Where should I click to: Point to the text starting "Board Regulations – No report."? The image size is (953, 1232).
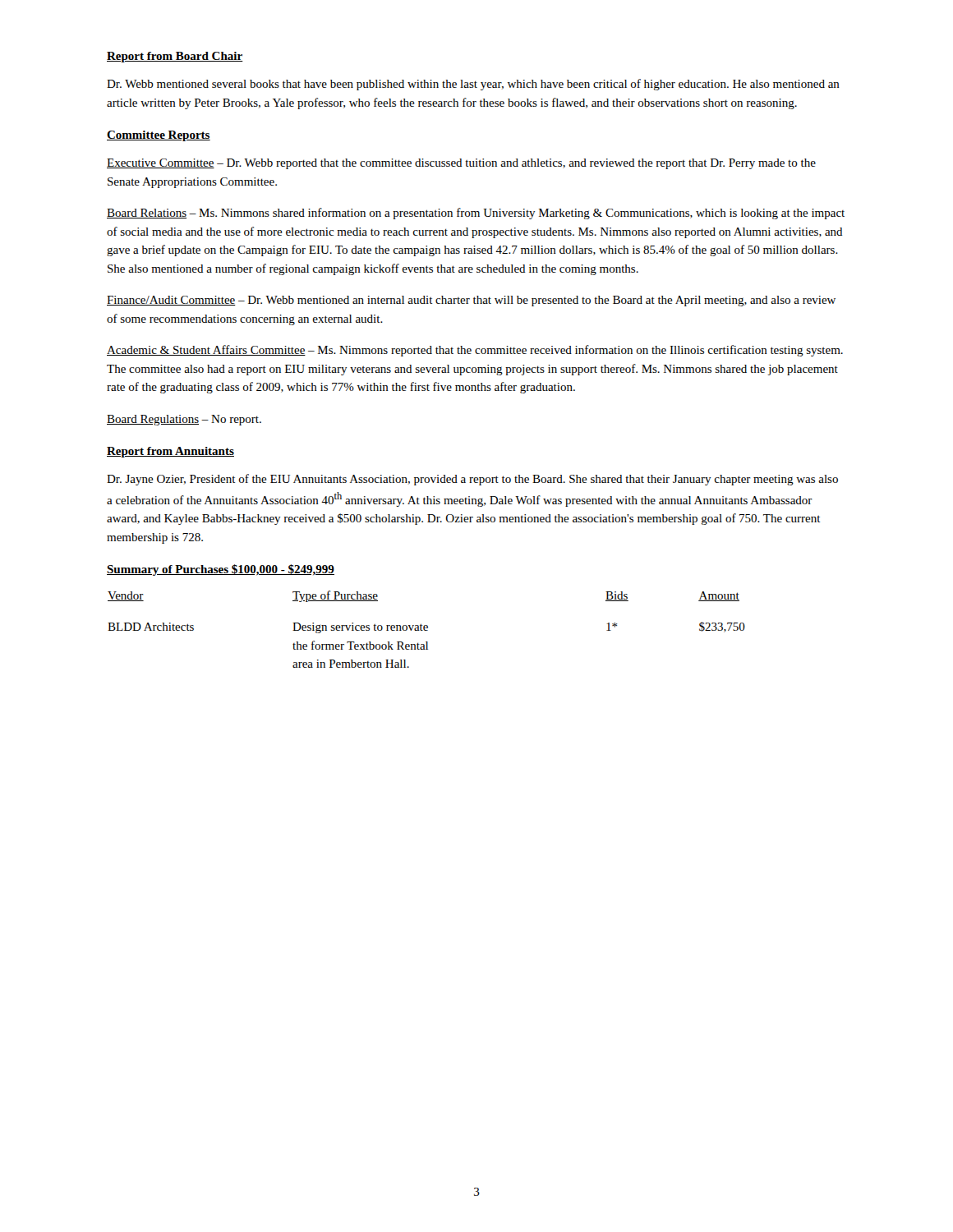184,418
